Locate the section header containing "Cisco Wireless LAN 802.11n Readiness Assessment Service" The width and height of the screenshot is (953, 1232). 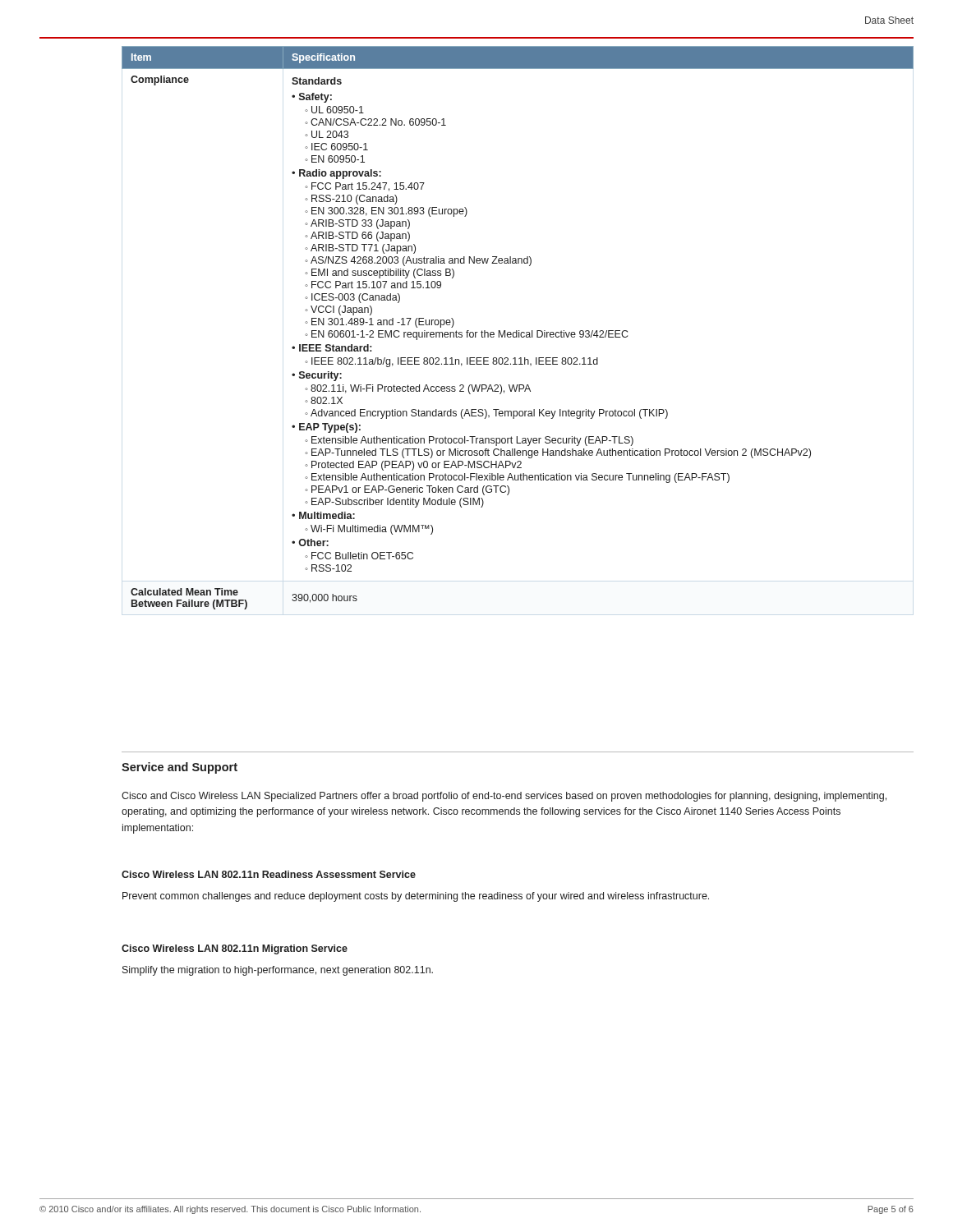(269, 874)
